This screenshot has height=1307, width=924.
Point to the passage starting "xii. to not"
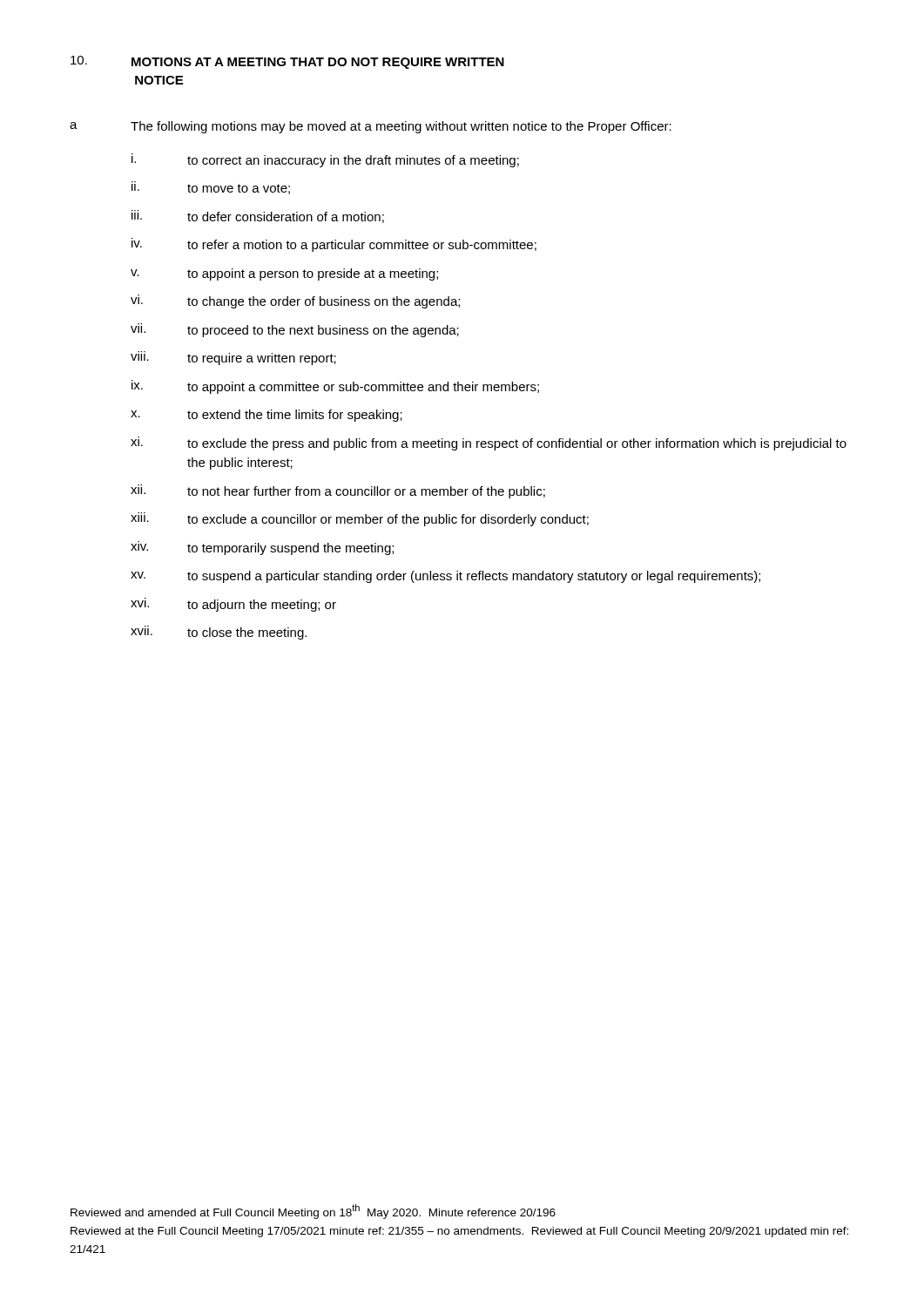click(338, 491)
